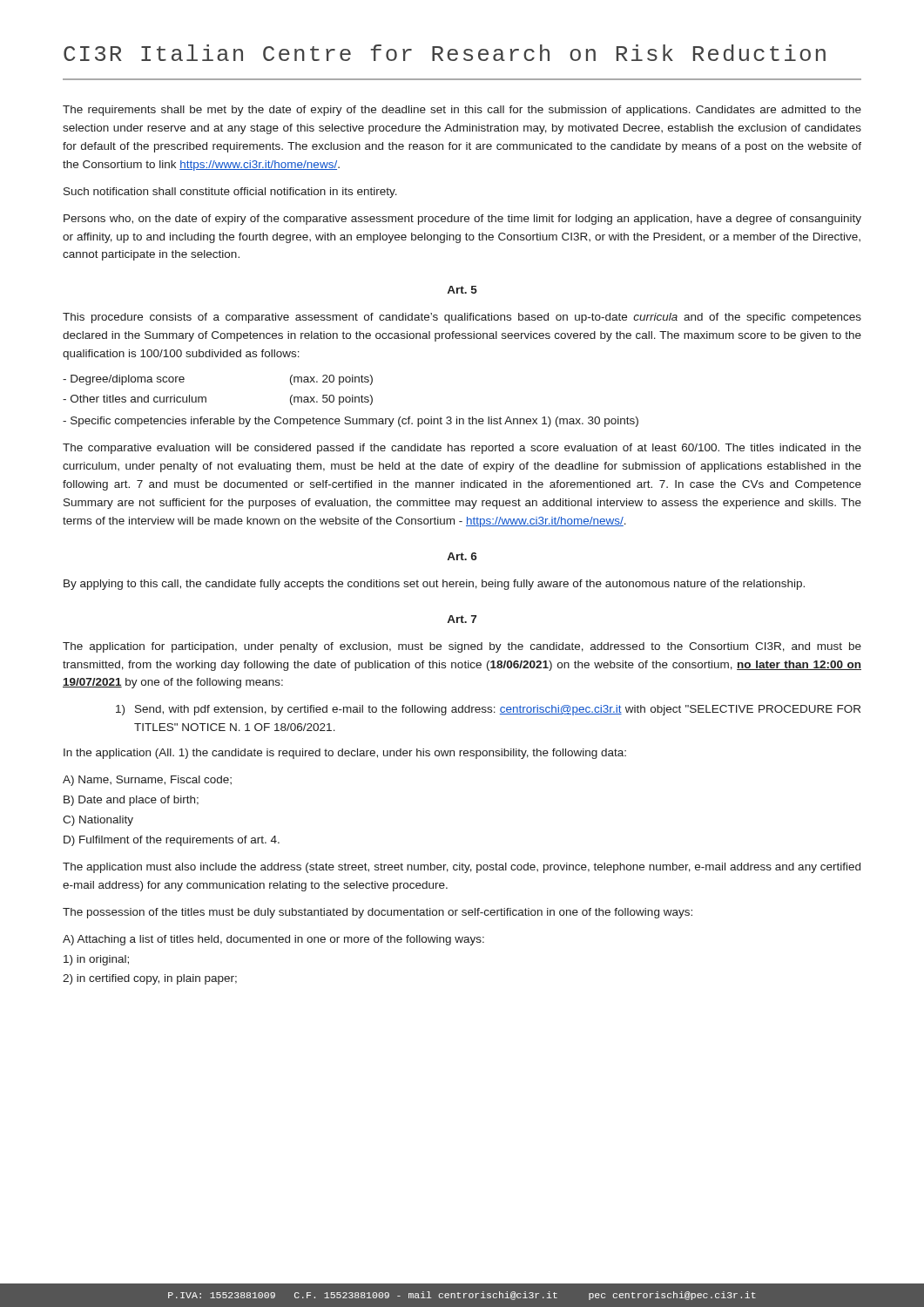
Task: Select the list item containing "B) Date and place of"
Action: tap(131, 799)
